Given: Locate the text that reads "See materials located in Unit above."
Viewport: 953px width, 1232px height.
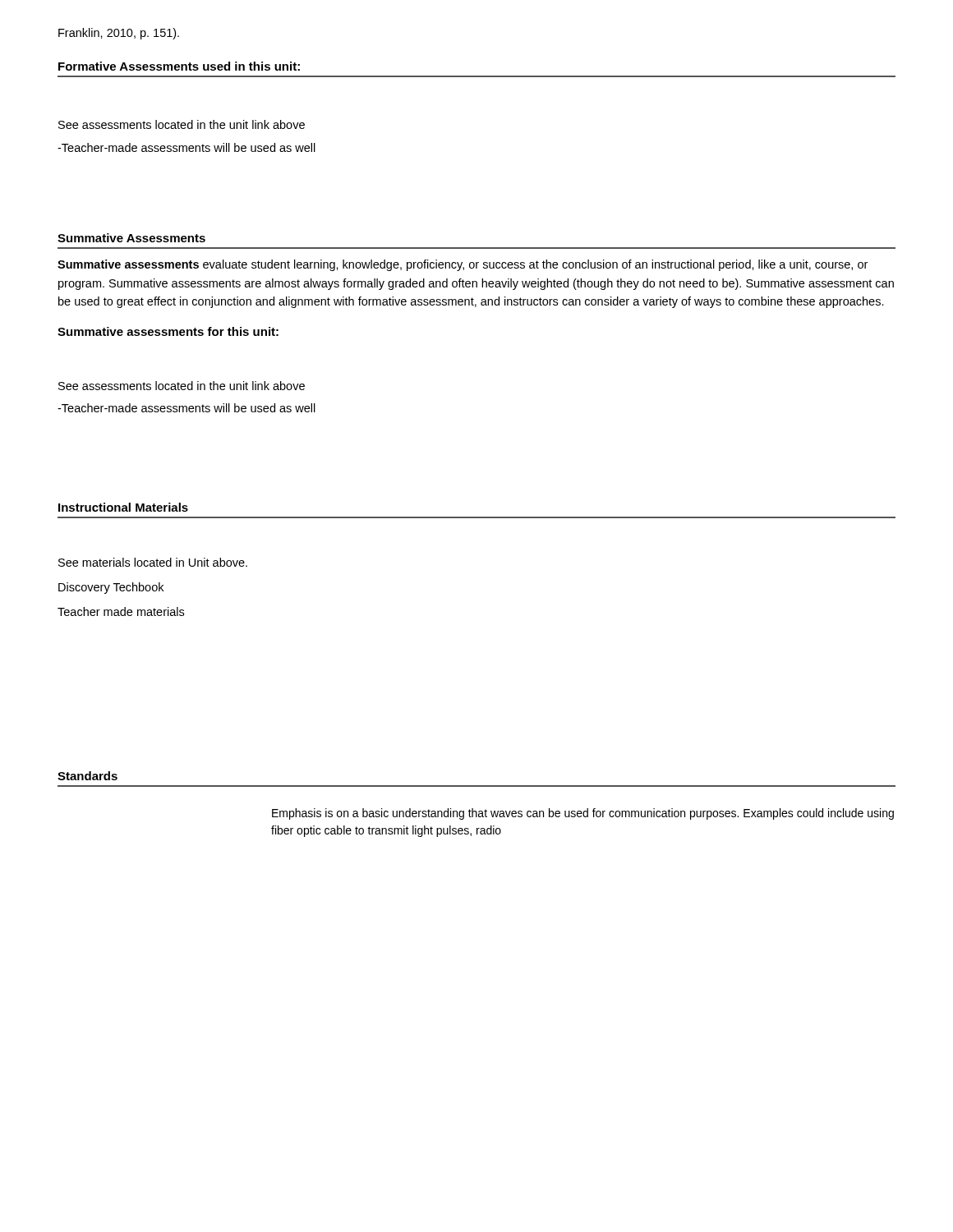Looking at the screenshot, I should (153, 563).
